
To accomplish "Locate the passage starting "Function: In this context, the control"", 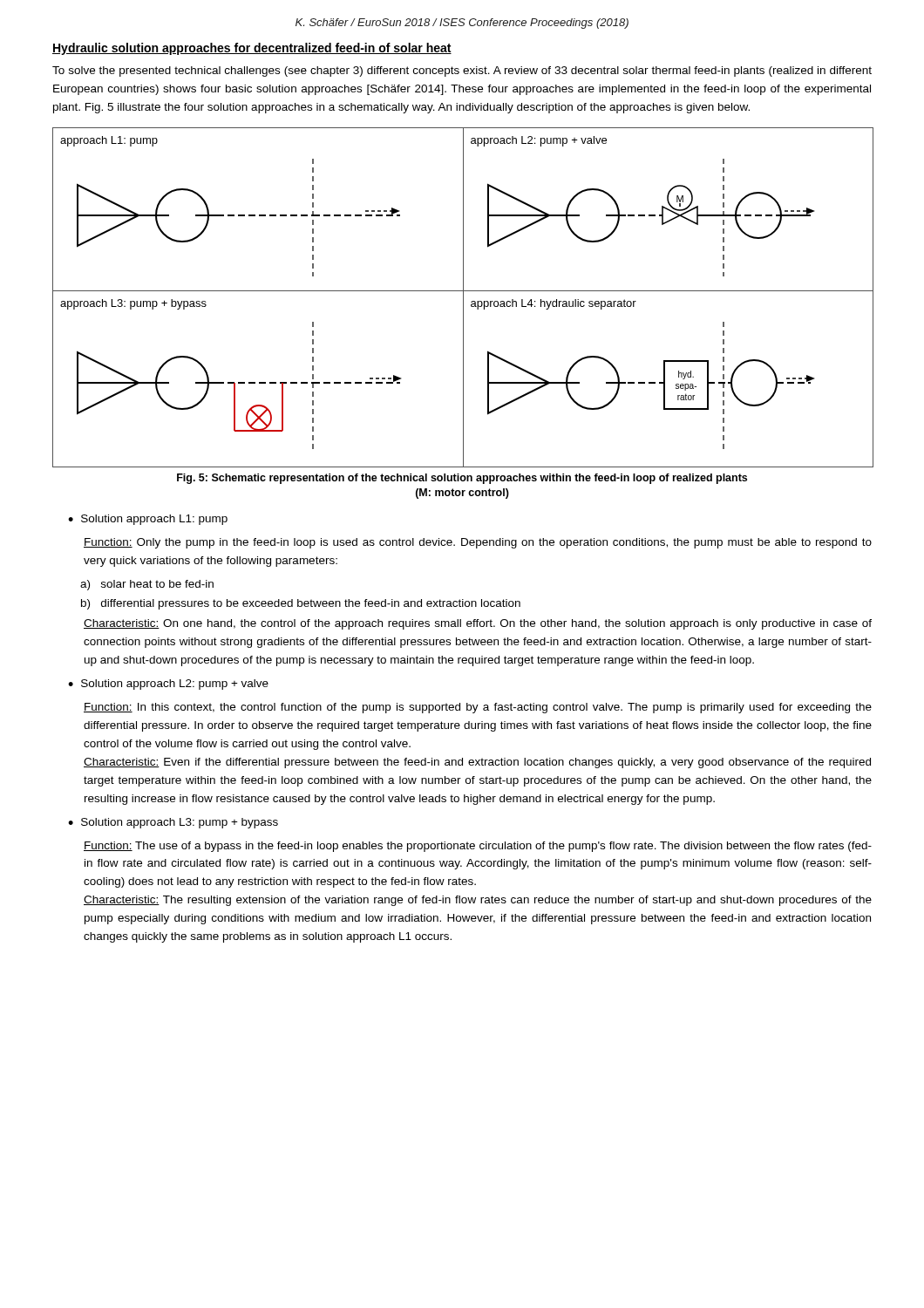I will [x=478, y=752].
